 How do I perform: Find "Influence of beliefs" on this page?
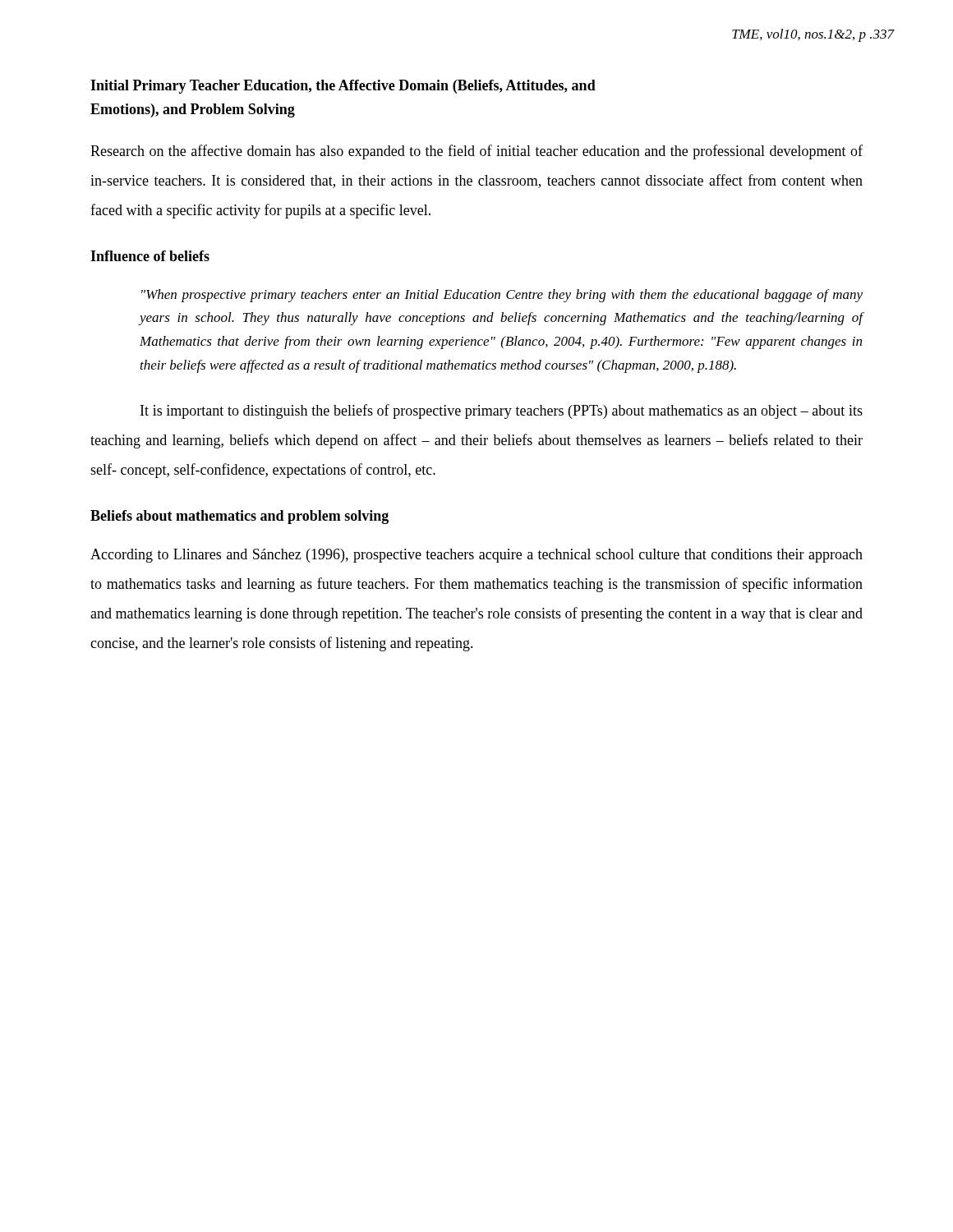150,256
